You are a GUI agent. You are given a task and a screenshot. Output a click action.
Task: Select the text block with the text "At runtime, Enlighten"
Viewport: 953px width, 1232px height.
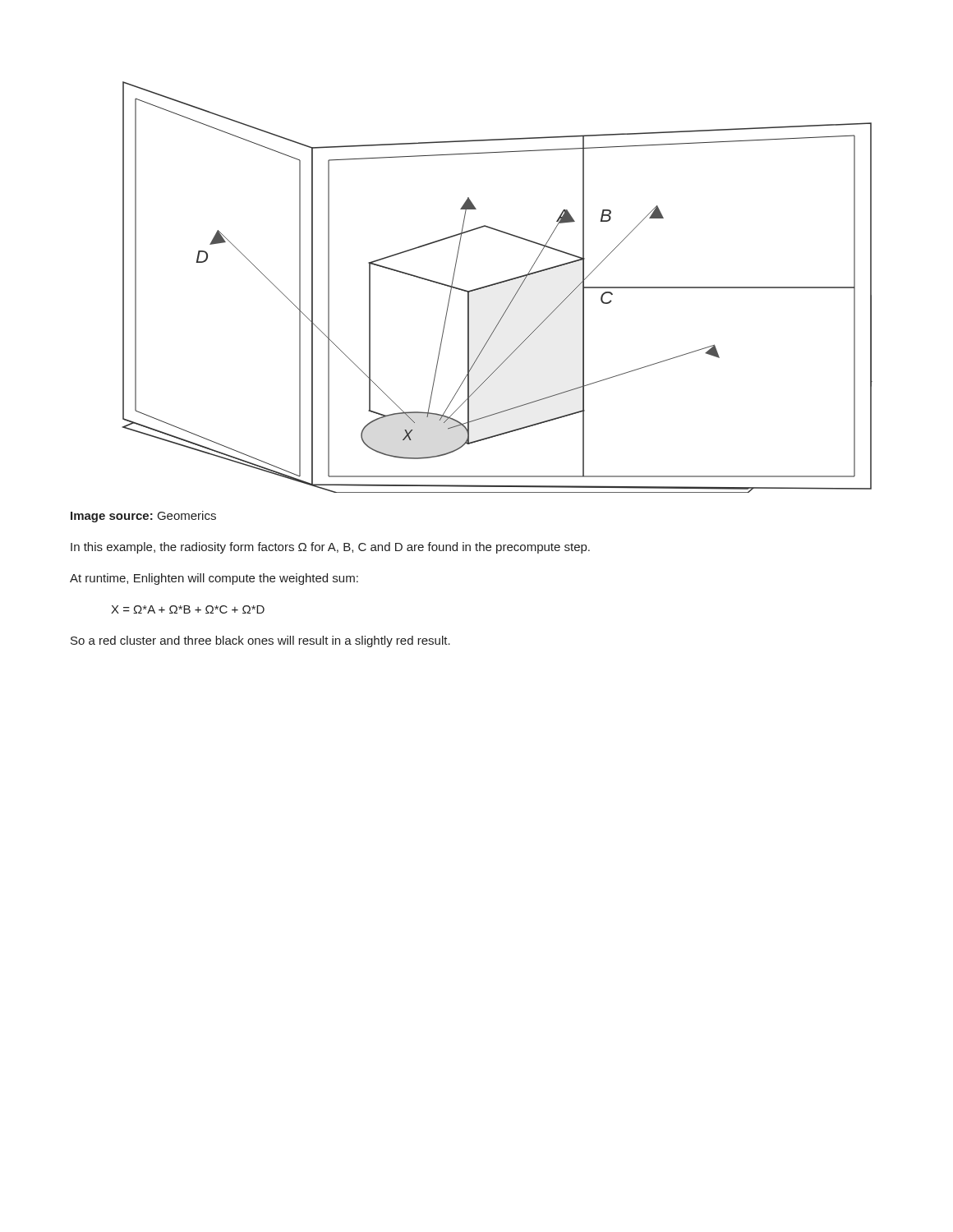pos(214,577)
